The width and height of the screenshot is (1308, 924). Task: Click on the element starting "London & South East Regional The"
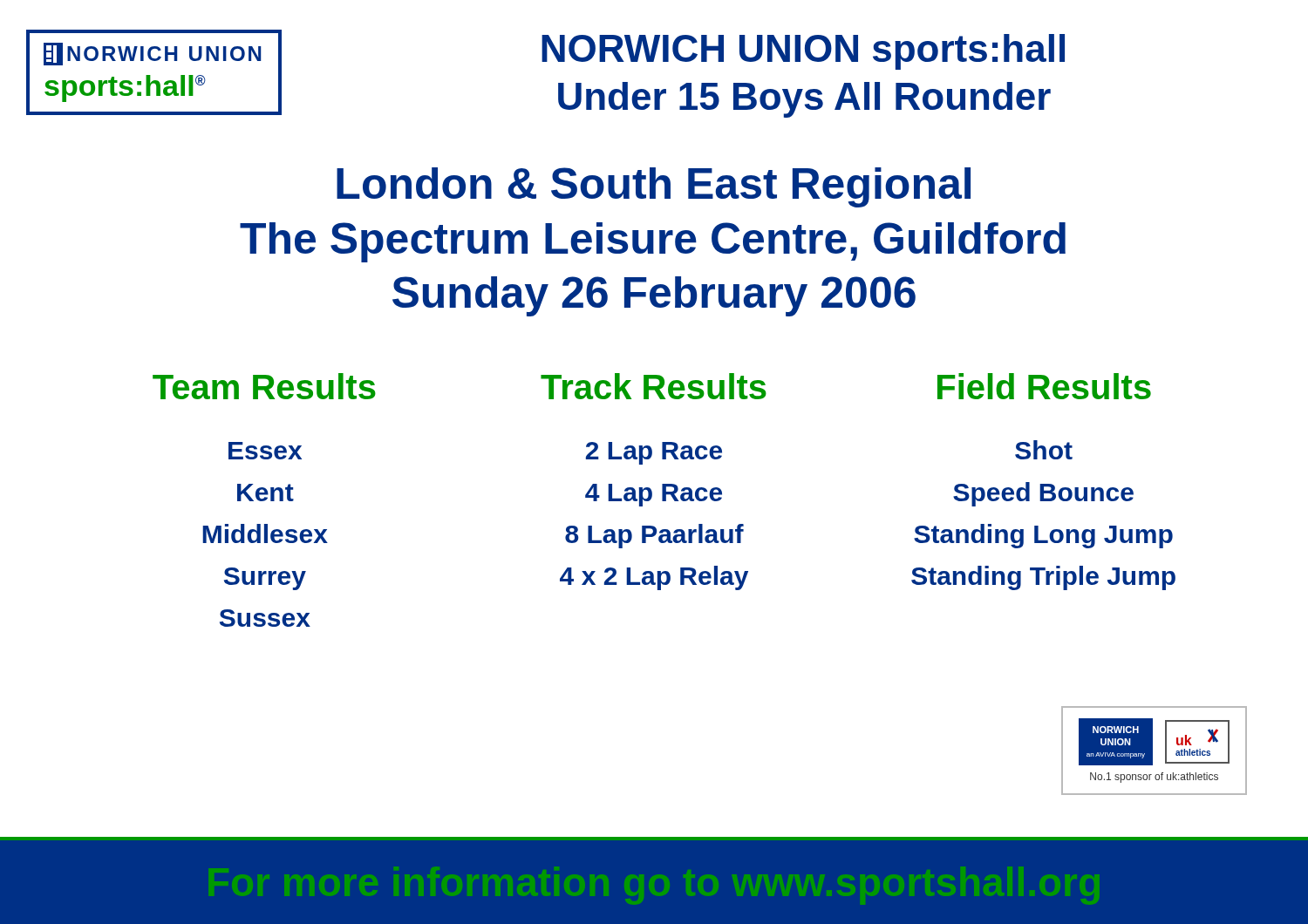654,239
